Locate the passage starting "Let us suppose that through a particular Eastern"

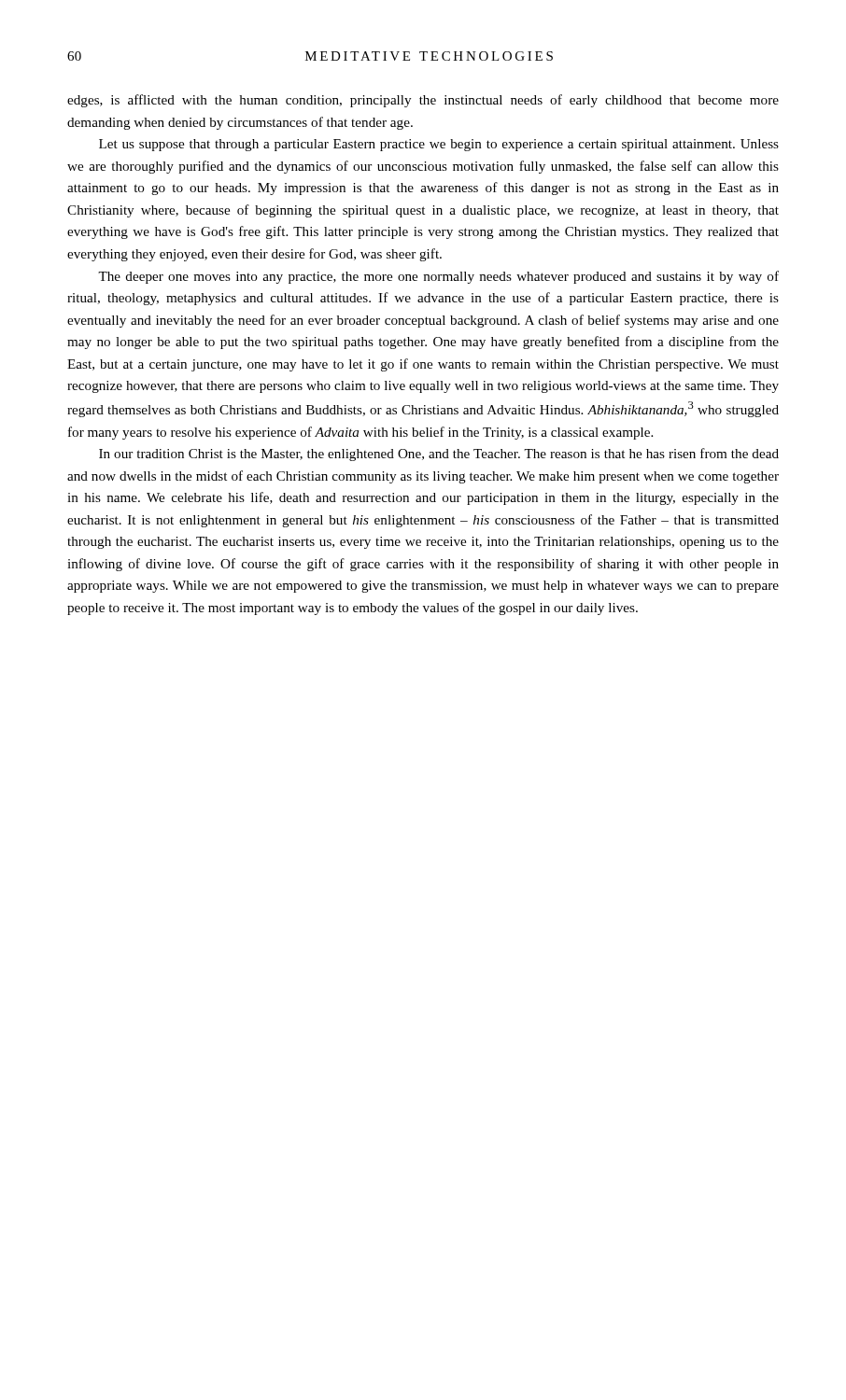tap(423, 199)
